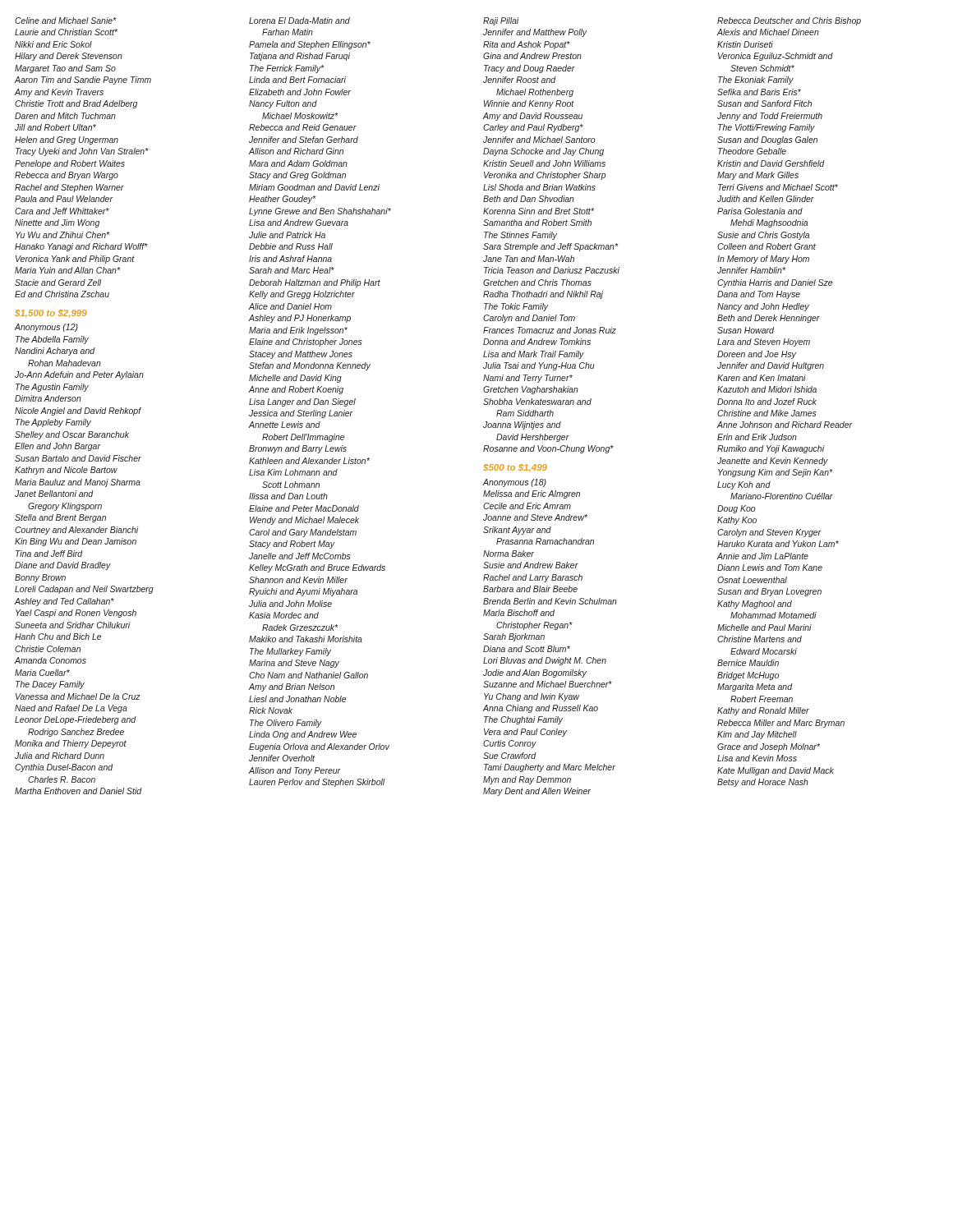953x1232 pixels.
Task: Find the list item with the text "Yongsung Kim and Sejin Kan*"
Action: coord(775,473)
